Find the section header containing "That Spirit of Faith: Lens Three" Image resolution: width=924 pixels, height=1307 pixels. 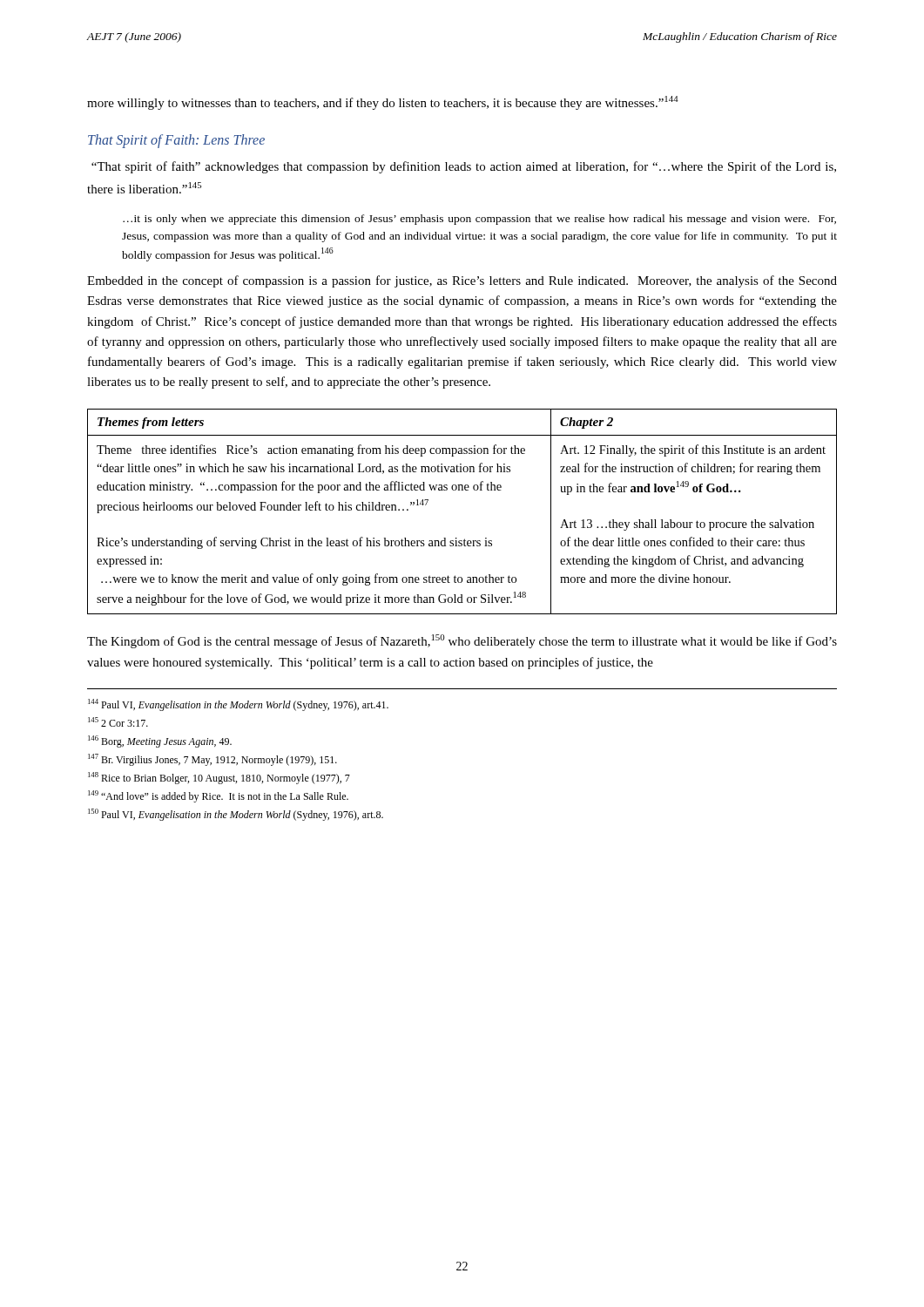tap(176, 140)
